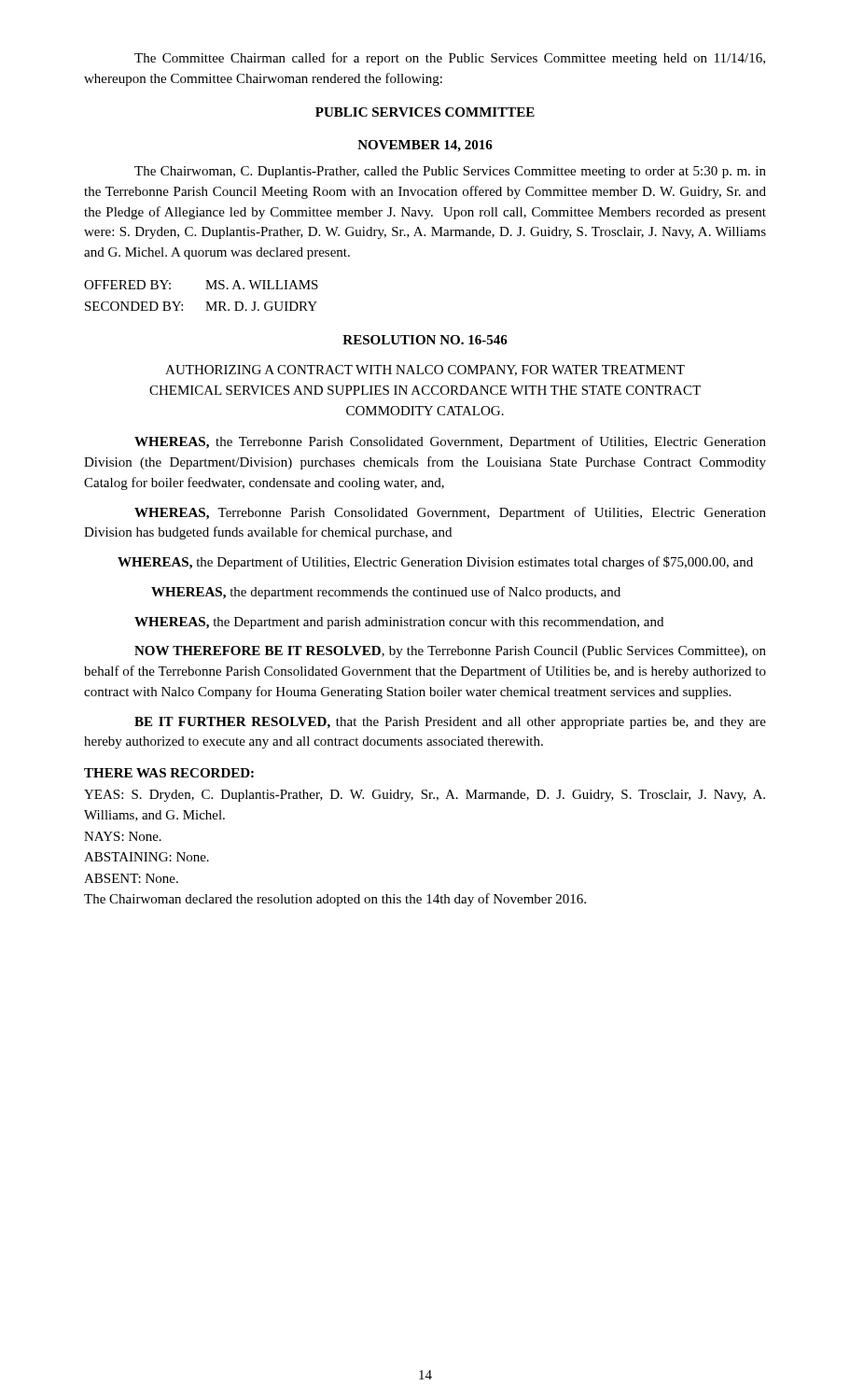Viewport: 850px width, 1400px height.
Task: Find the text block starting "BE IT FURTHER RESOLVED,"
Action: coord(425,732)
